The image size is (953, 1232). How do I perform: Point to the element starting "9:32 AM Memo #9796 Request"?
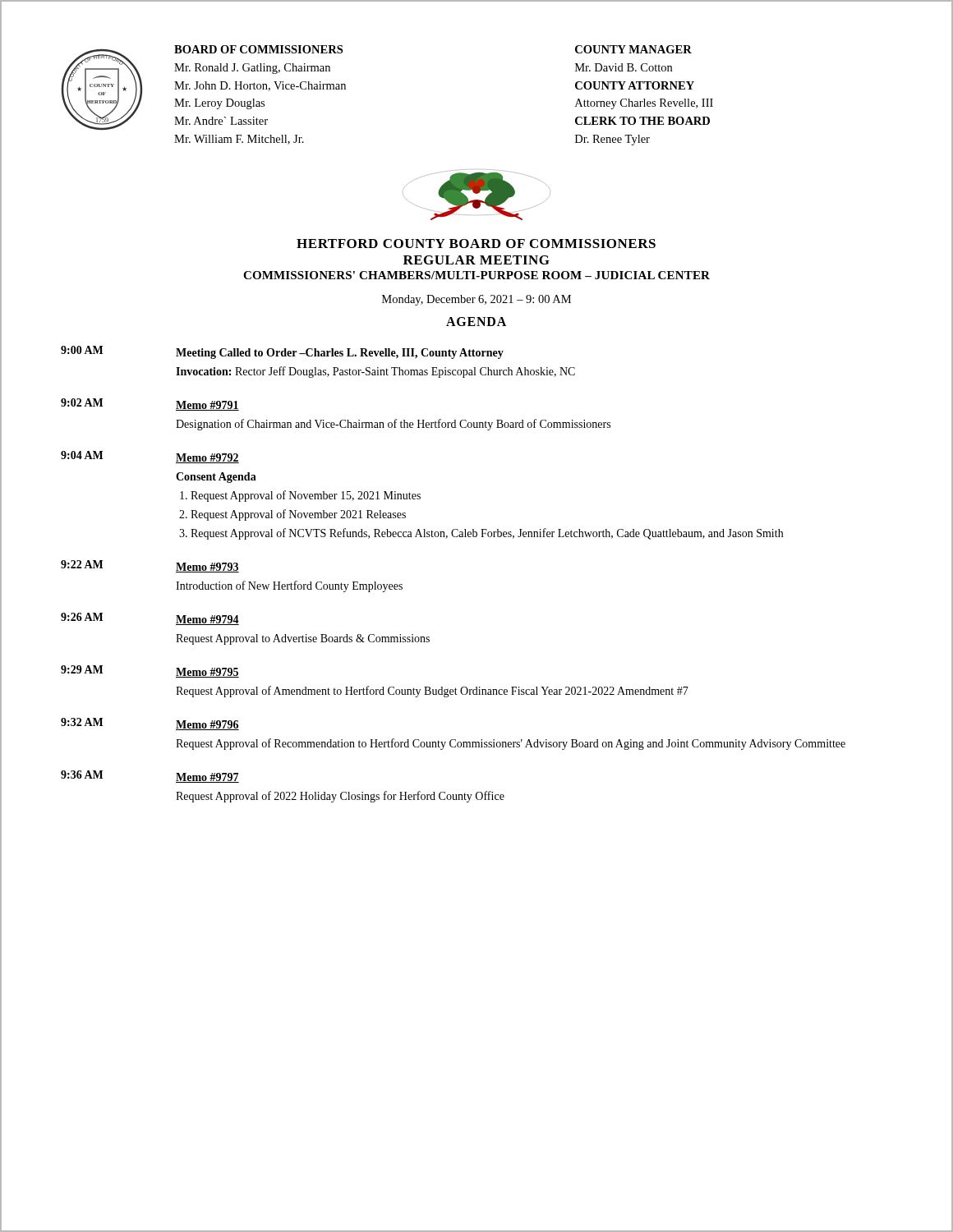[x=476, y=743]
